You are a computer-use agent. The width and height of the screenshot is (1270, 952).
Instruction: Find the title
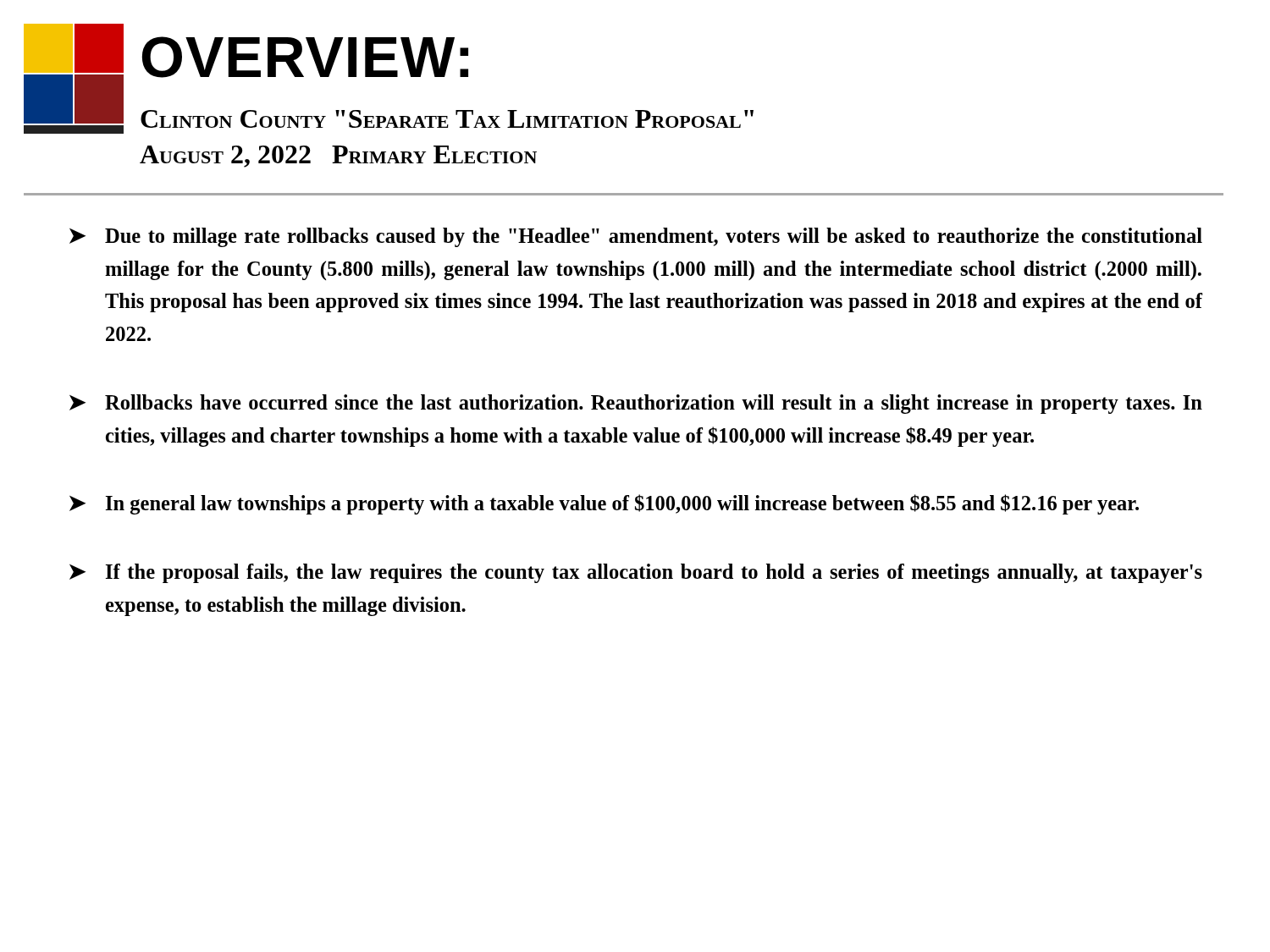(x=679, y=58)
